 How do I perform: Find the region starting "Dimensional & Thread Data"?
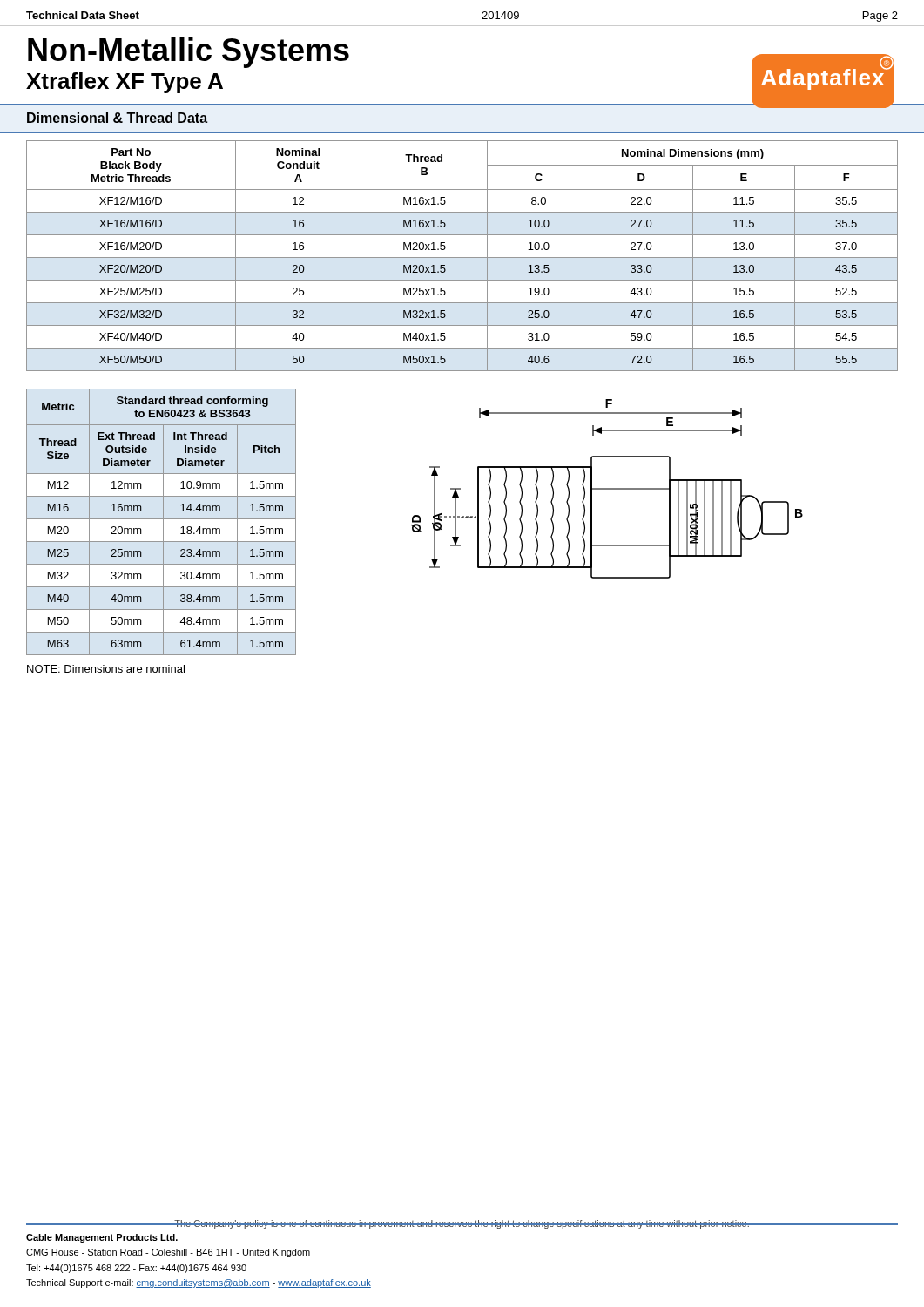click(117, 118)
